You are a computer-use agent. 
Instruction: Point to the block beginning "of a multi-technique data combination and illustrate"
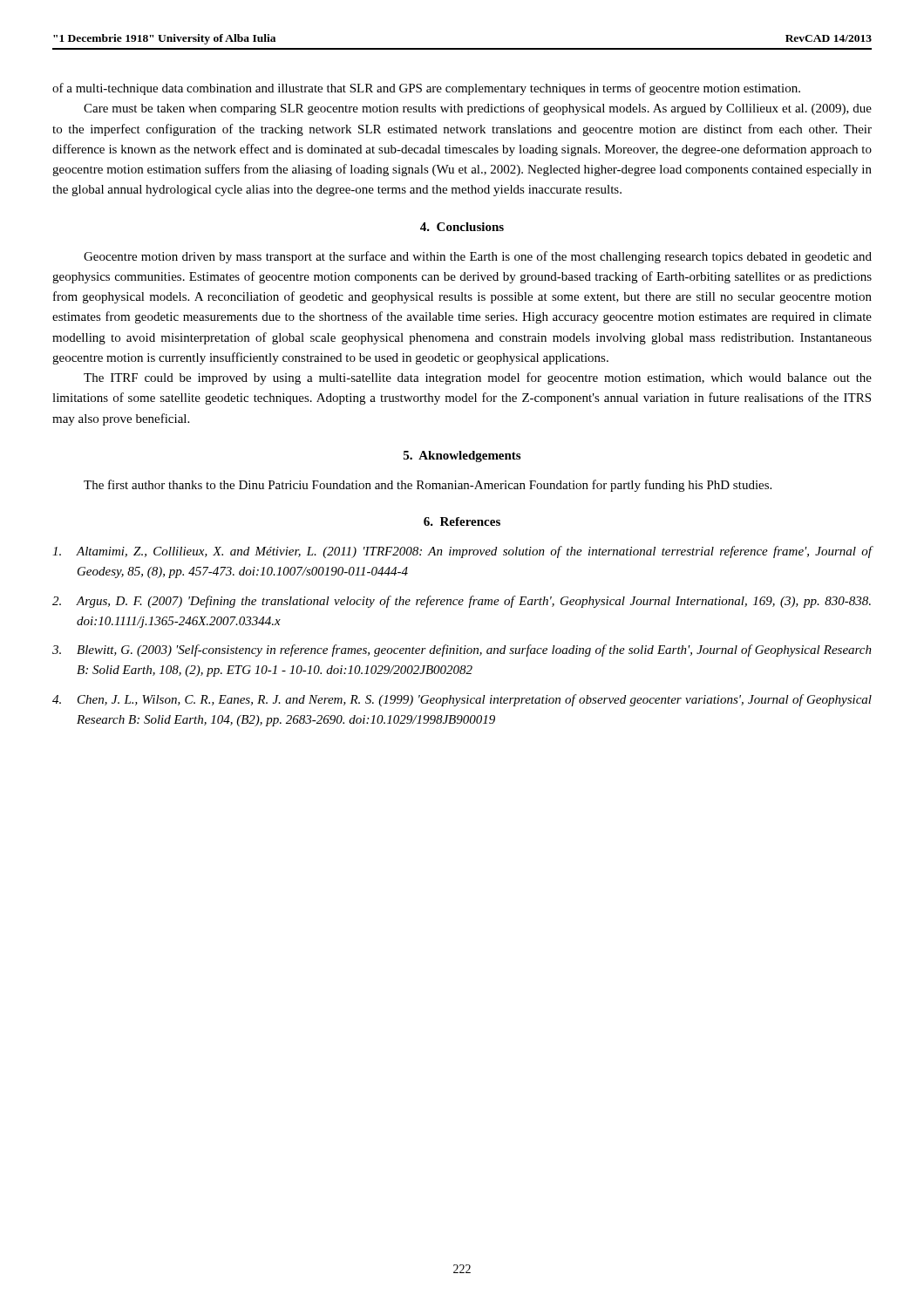pos(427,88)
